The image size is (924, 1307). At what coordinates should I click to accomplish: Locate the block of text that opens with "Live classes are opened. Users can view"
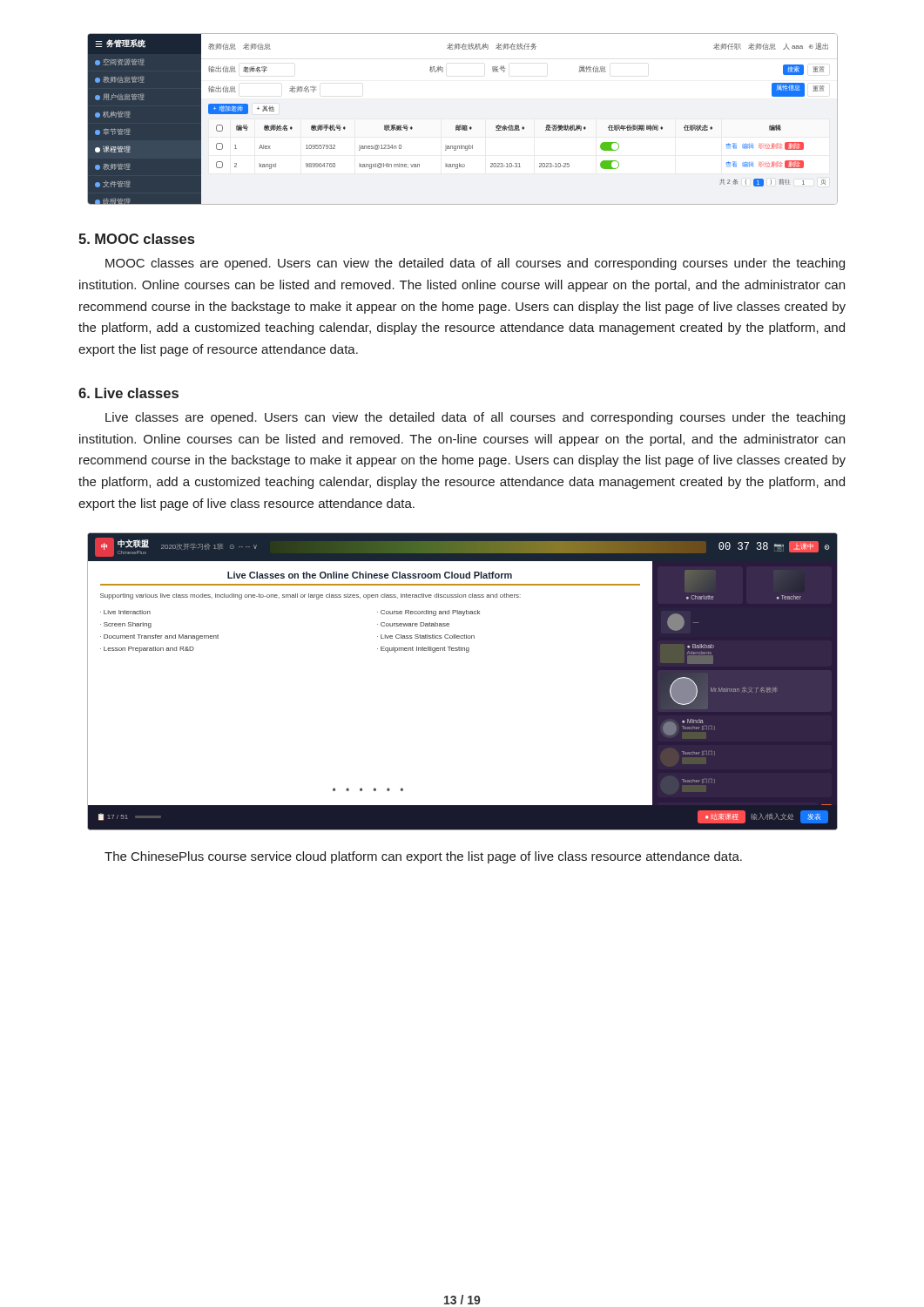tap(462, 460)
